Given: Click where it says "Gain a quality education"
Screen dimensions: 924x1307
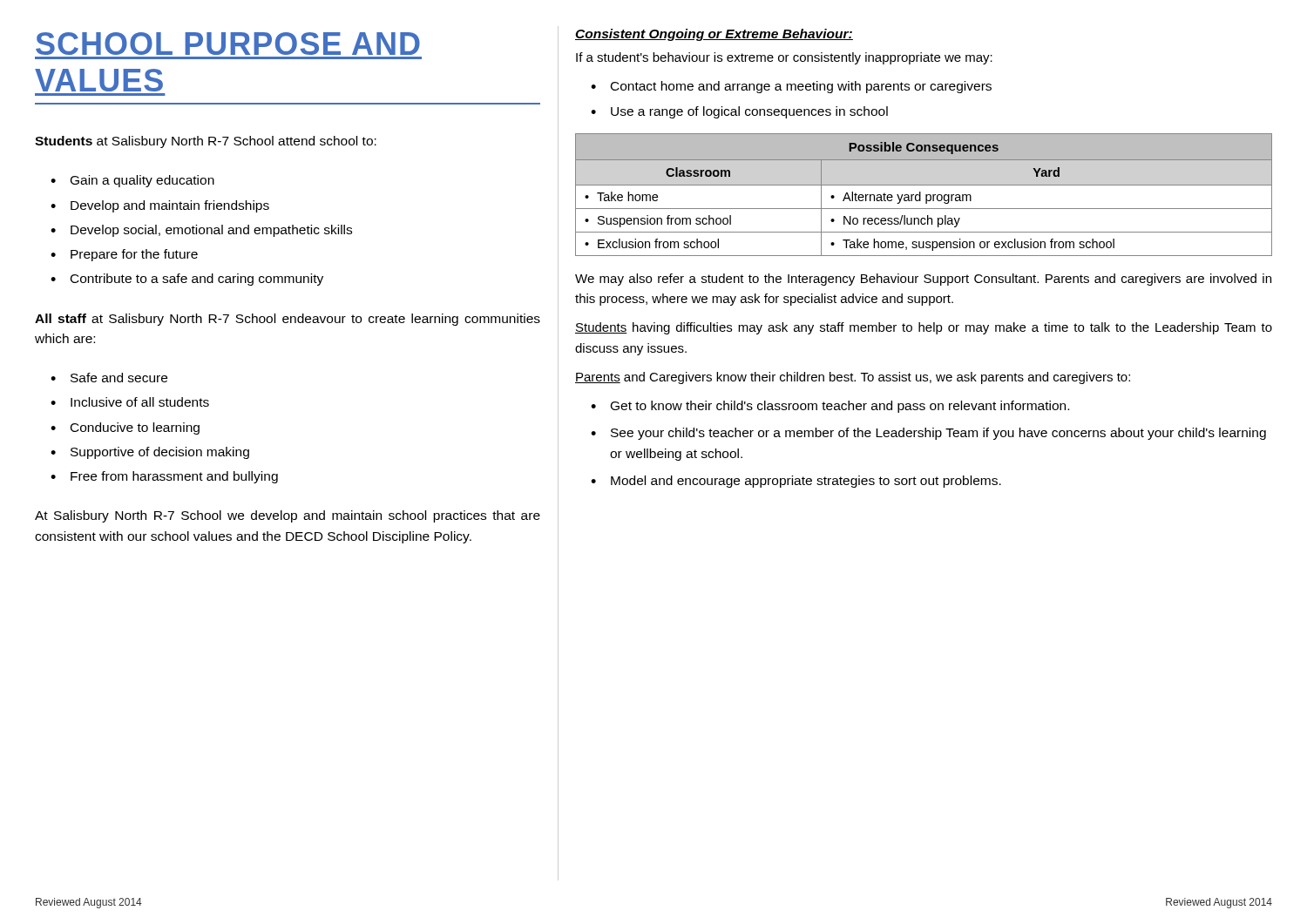Looking at the screenshot, I should click(142, 180).
